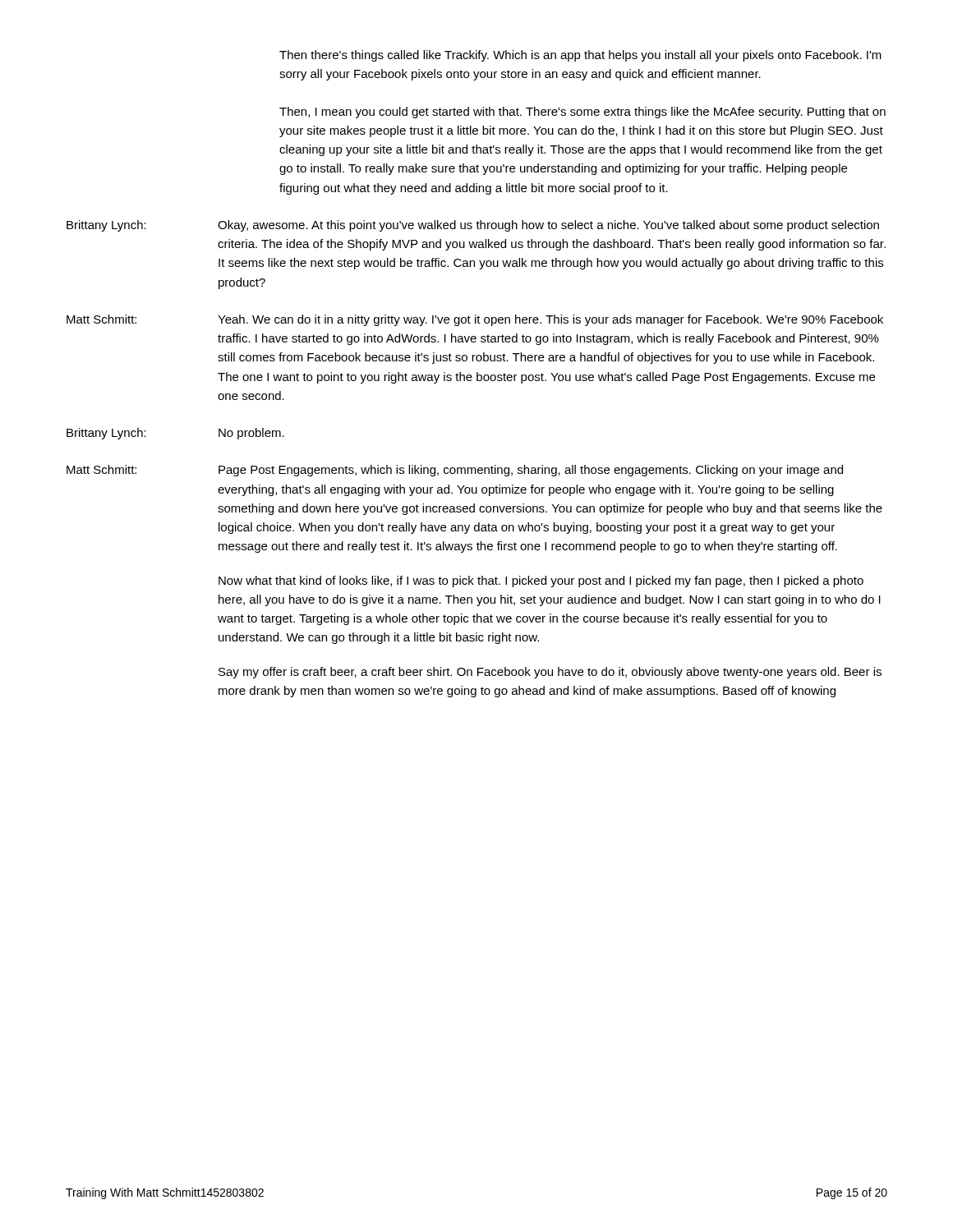This screenshot has width=953, height=1232.
Task: Click on the text block that reads "Then, I mean you could get"
Action: [583, 149]
